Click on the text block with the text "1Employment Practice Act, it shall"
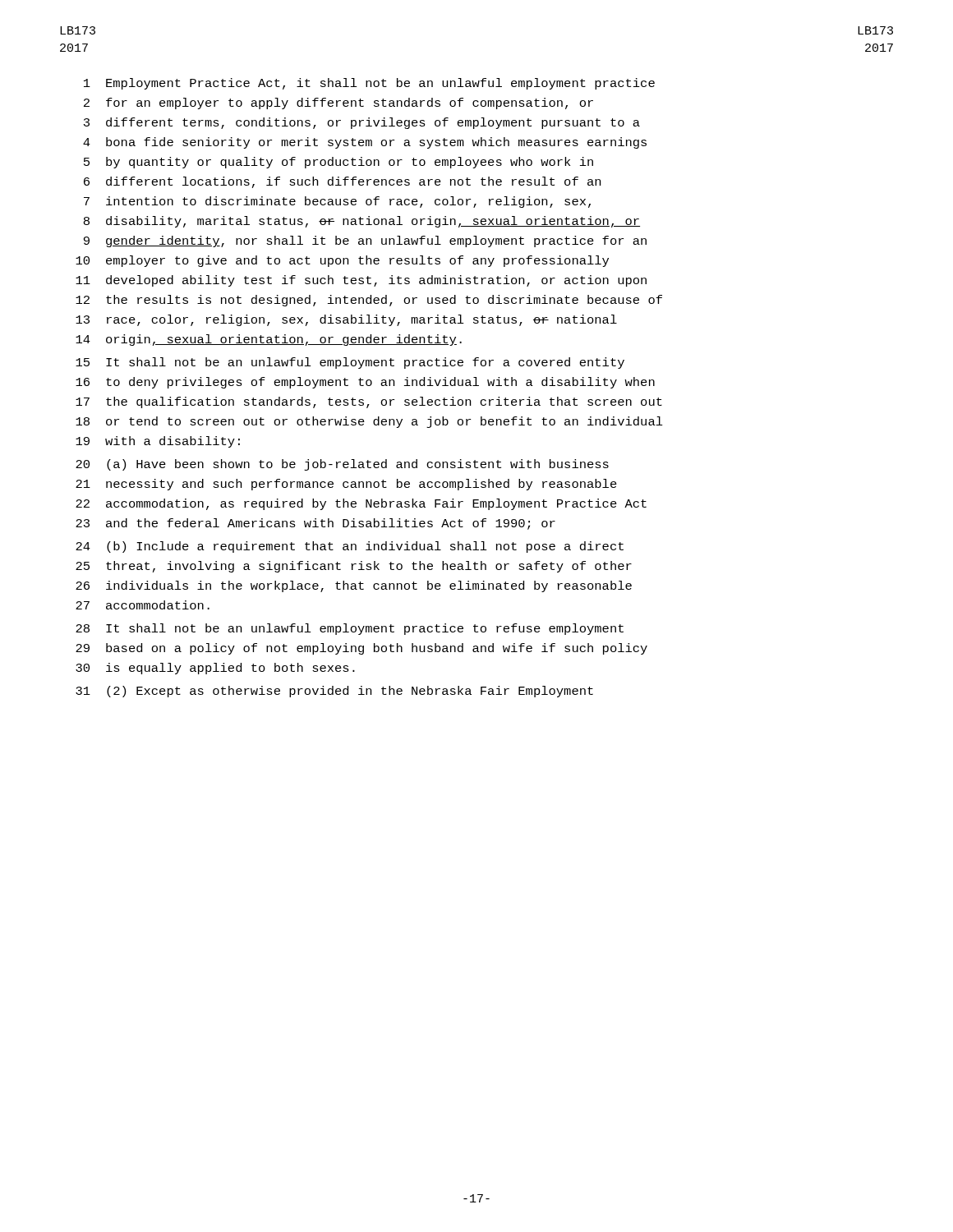 [x=476, y=212]
